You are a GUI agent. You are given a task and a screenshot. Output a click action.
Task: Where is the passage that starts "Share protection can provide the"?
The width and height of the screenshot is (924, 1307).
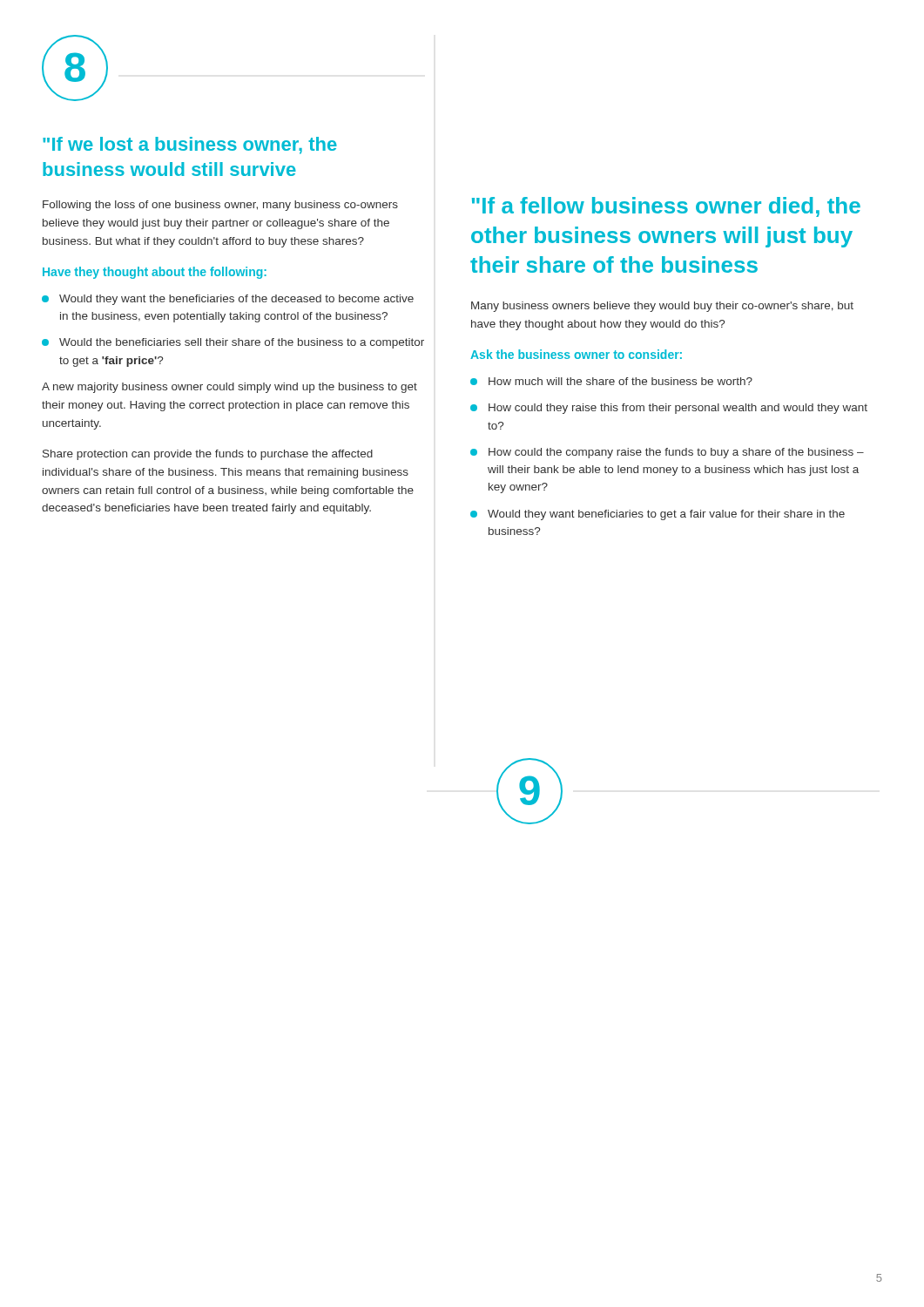coord(228,481)
